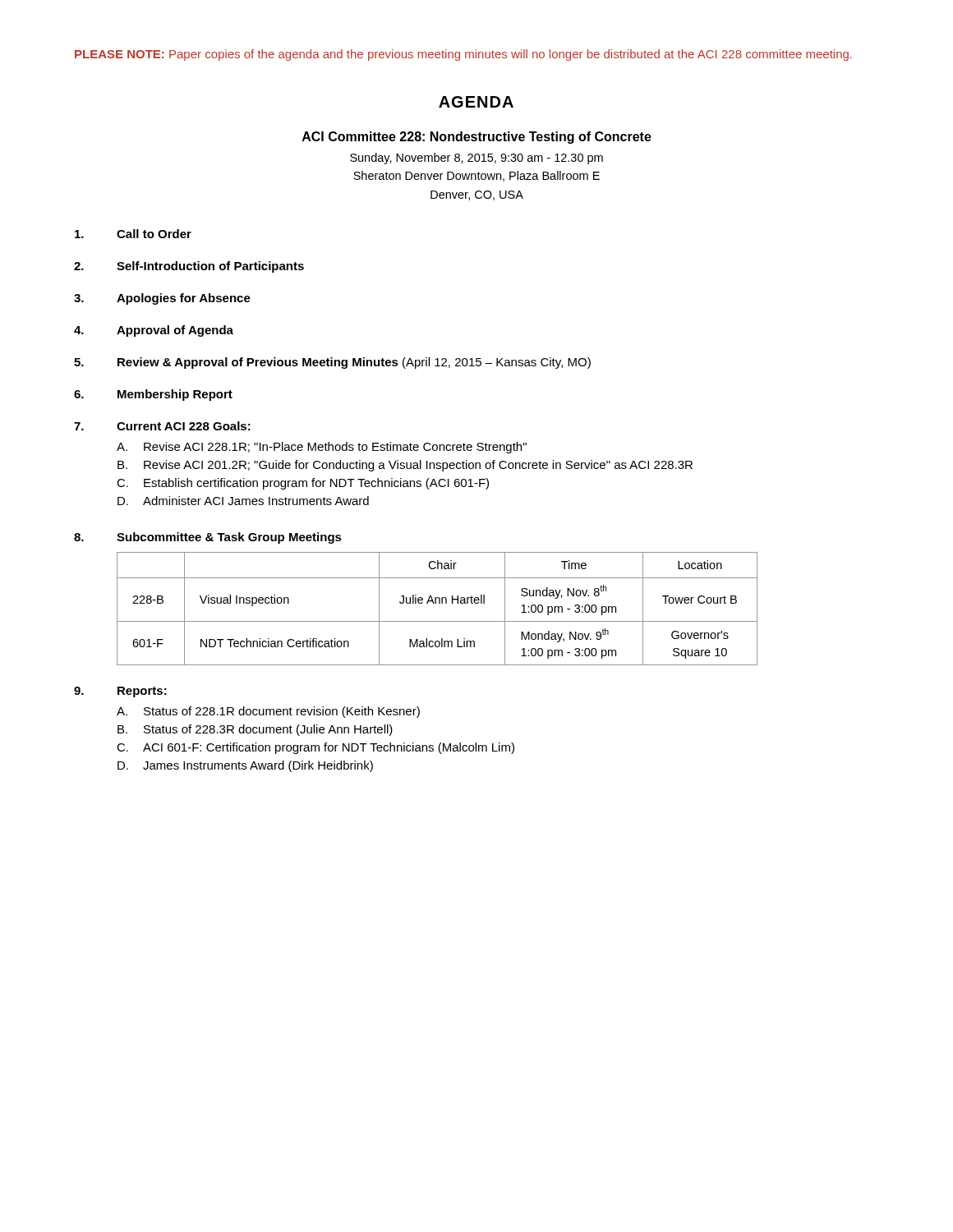The image size is (953, 1232).
Task: Where does it say "Call to Order"?
Action: coord(133,234)
